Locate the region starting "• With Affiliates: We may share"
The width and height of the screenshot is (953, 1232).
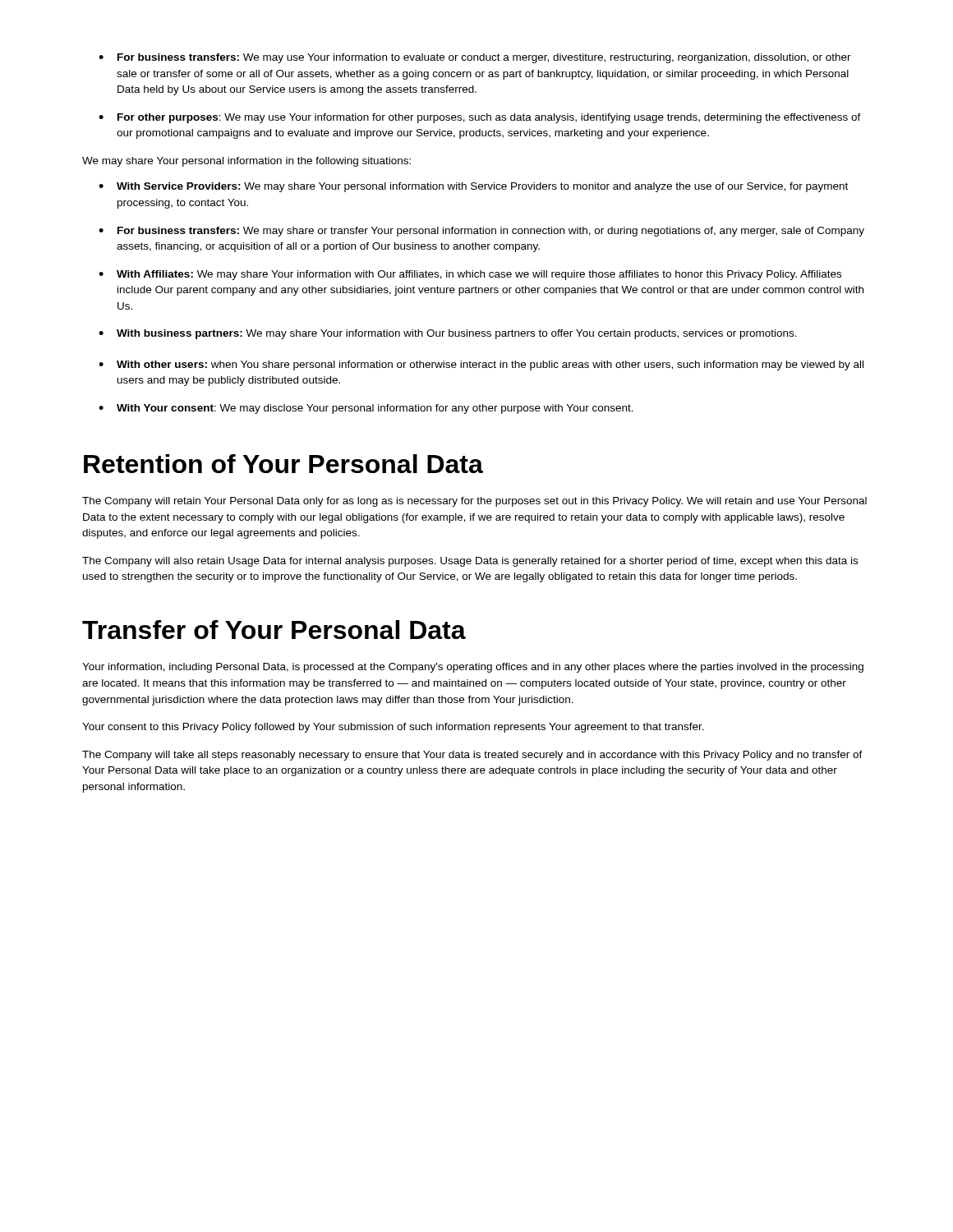tap(485, 290)
